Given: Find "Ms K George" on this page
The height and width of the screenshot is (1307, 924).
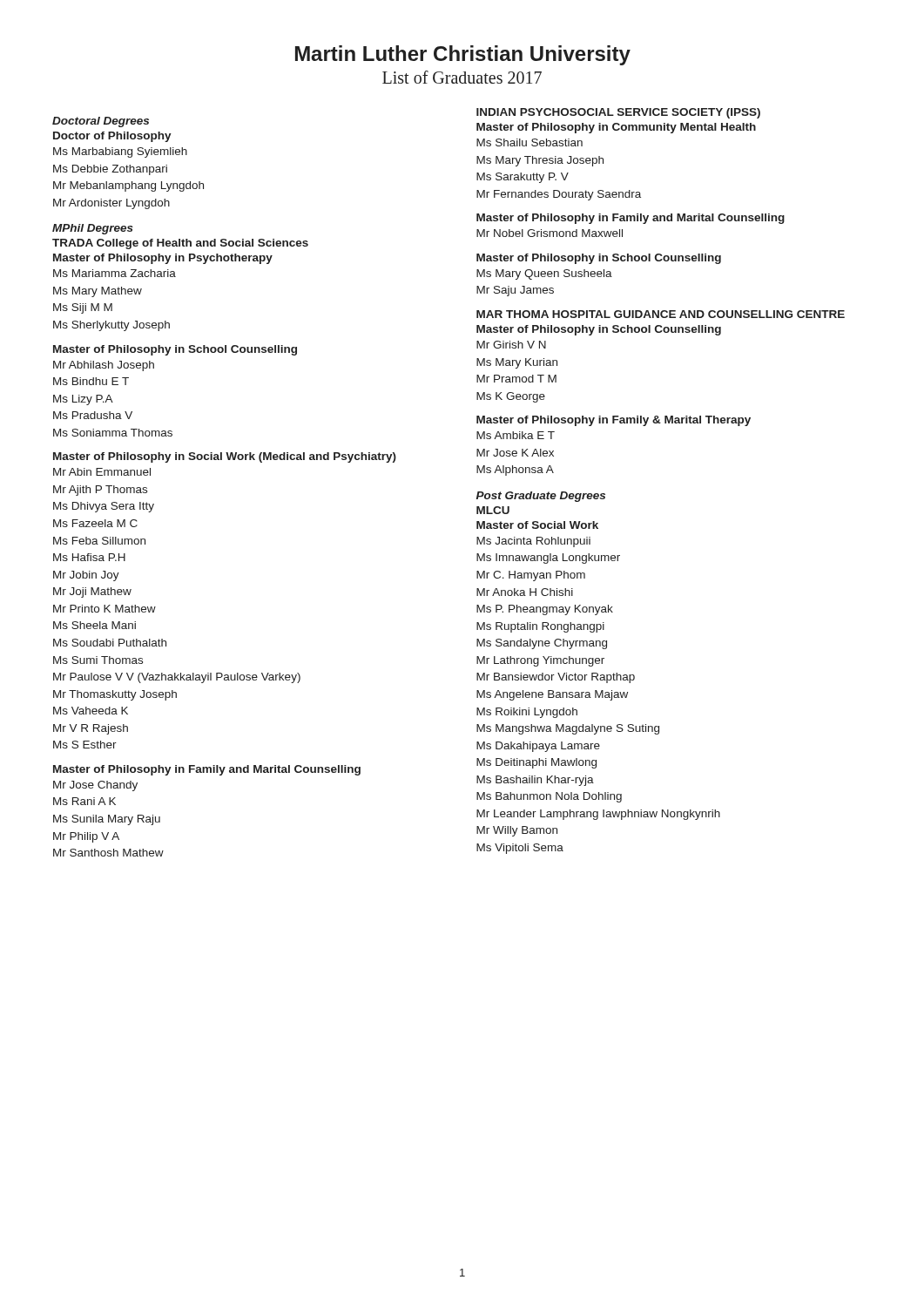Looking at the screenshot, I should 511,396.
